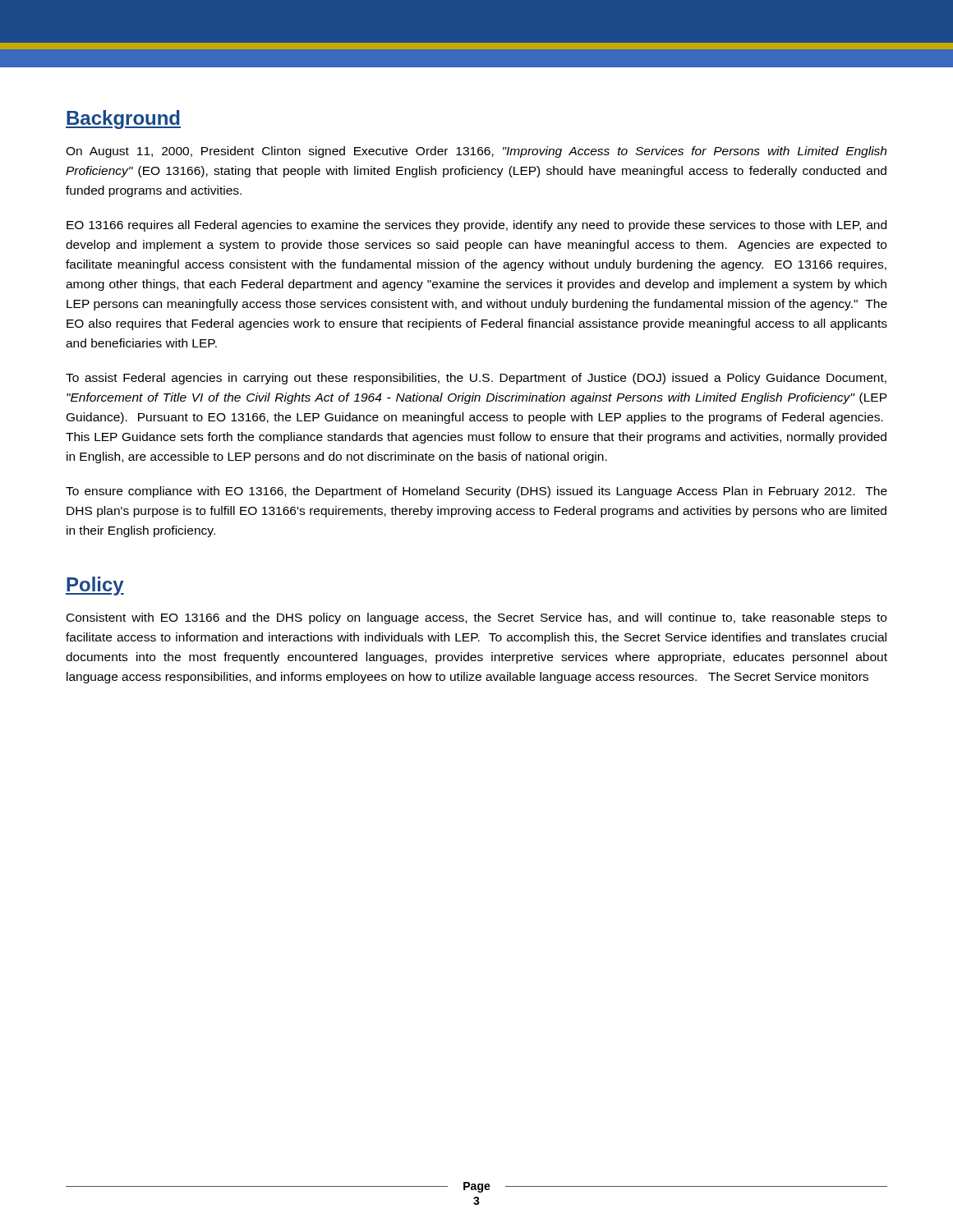Find the block on this page that starts "To ensure compliance with EO 13166, the Department"

point(476,511)
